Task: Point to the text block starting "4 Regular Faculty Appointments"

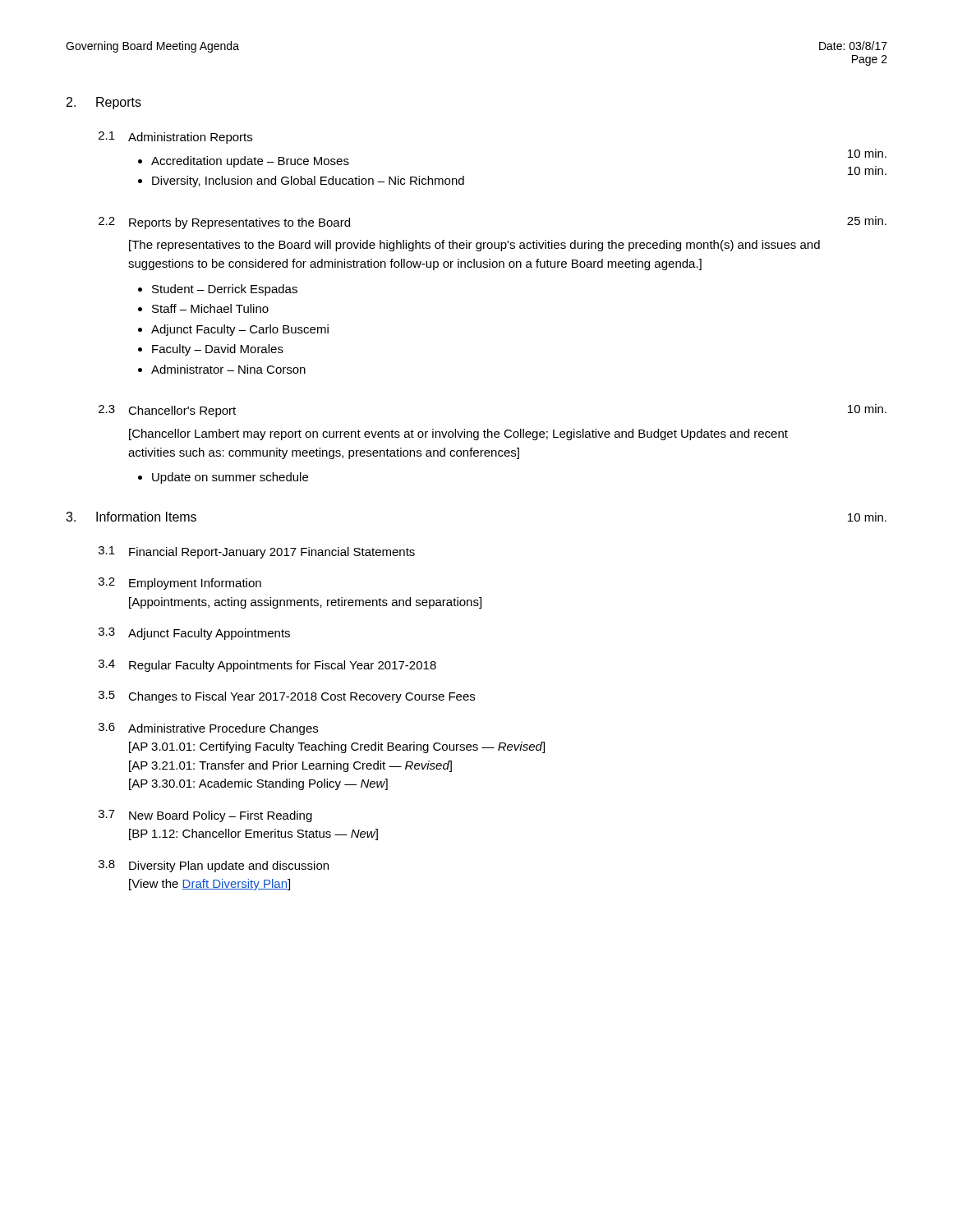Action: tap(267, 666)
